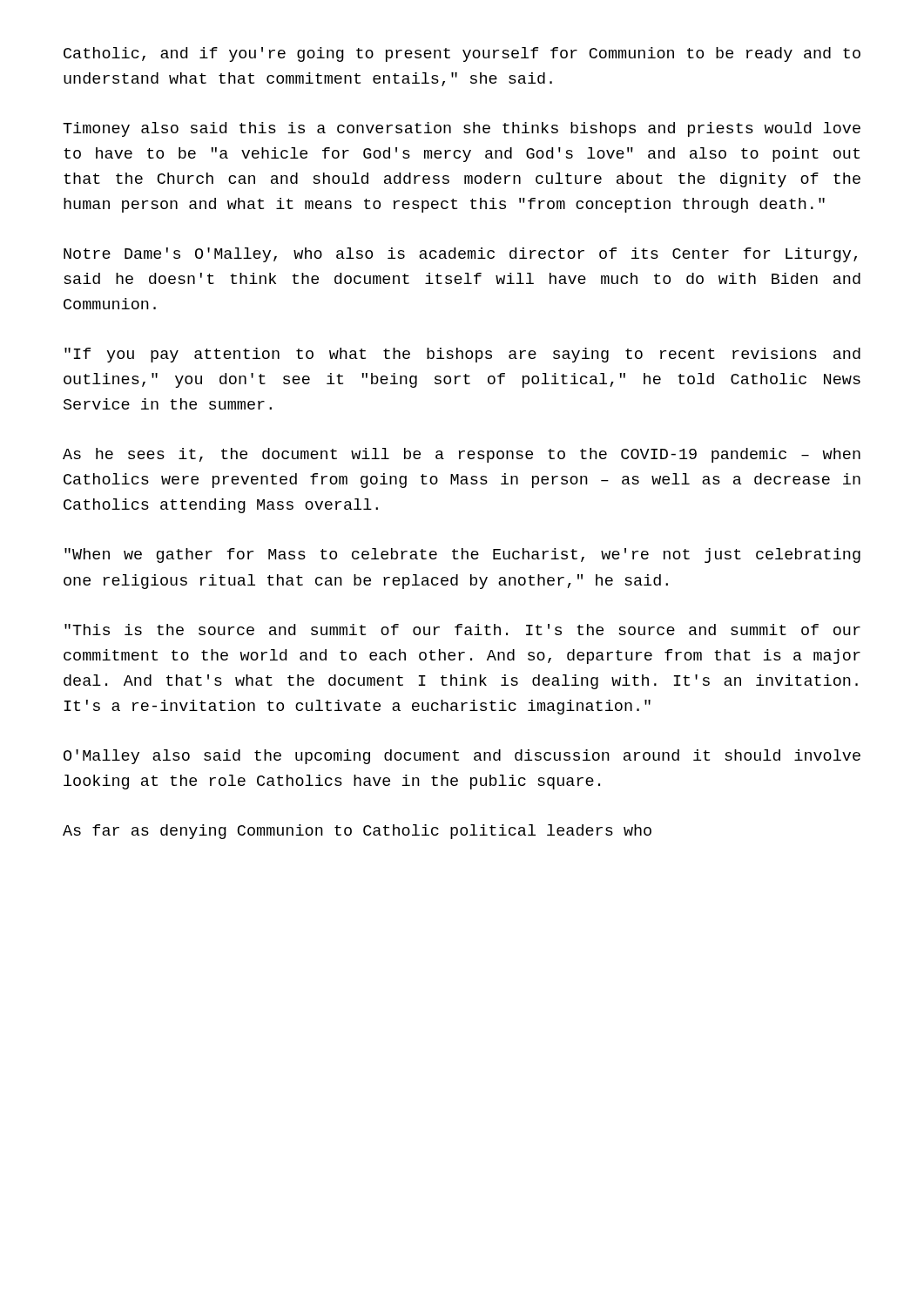This screenshot has height=1307, width=924.
Task: Find the text block that reads ""This is the source and summit"
Action: (x=462, y=669)
